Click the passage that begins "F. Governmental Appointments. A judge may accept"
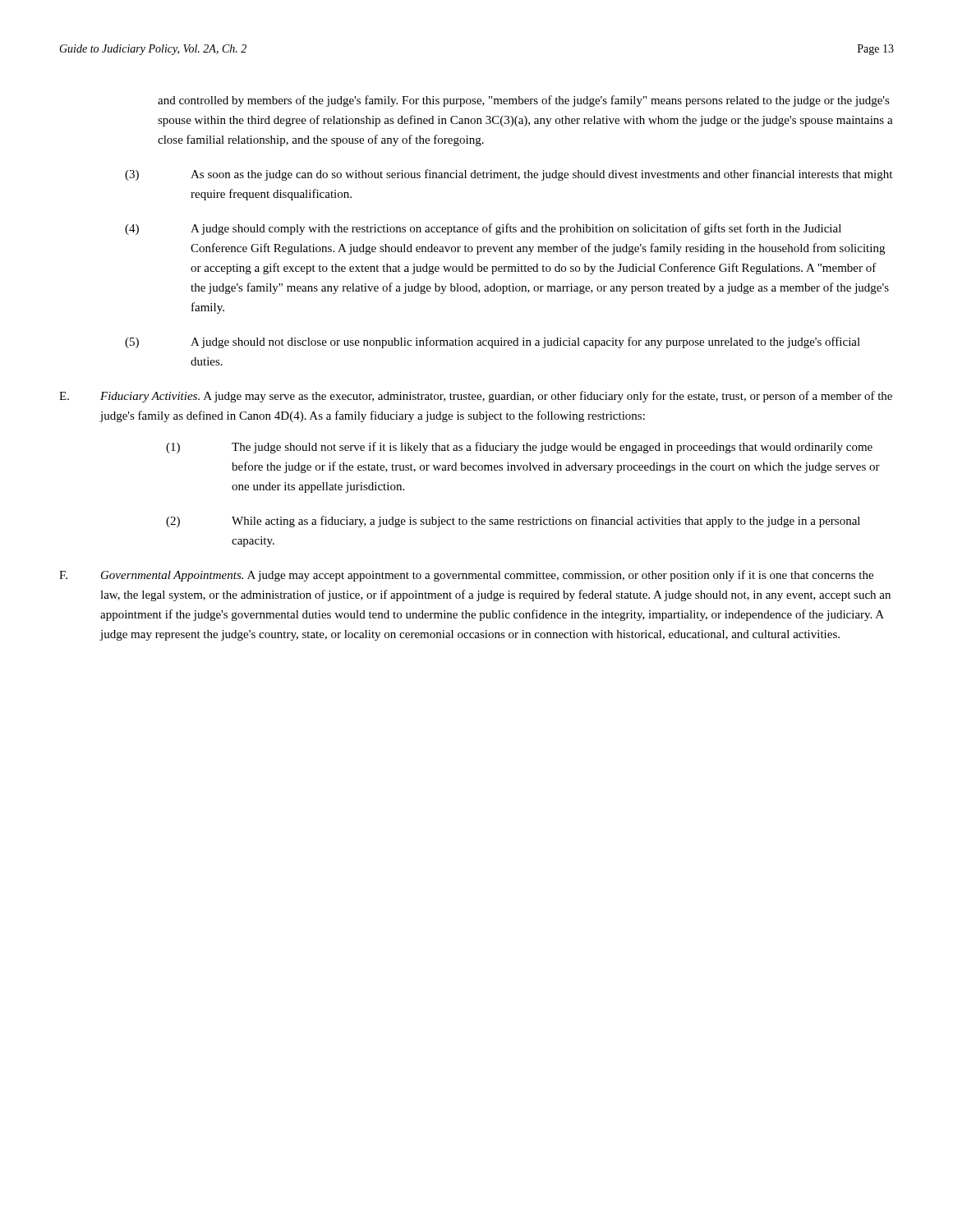 click(476, 605)
